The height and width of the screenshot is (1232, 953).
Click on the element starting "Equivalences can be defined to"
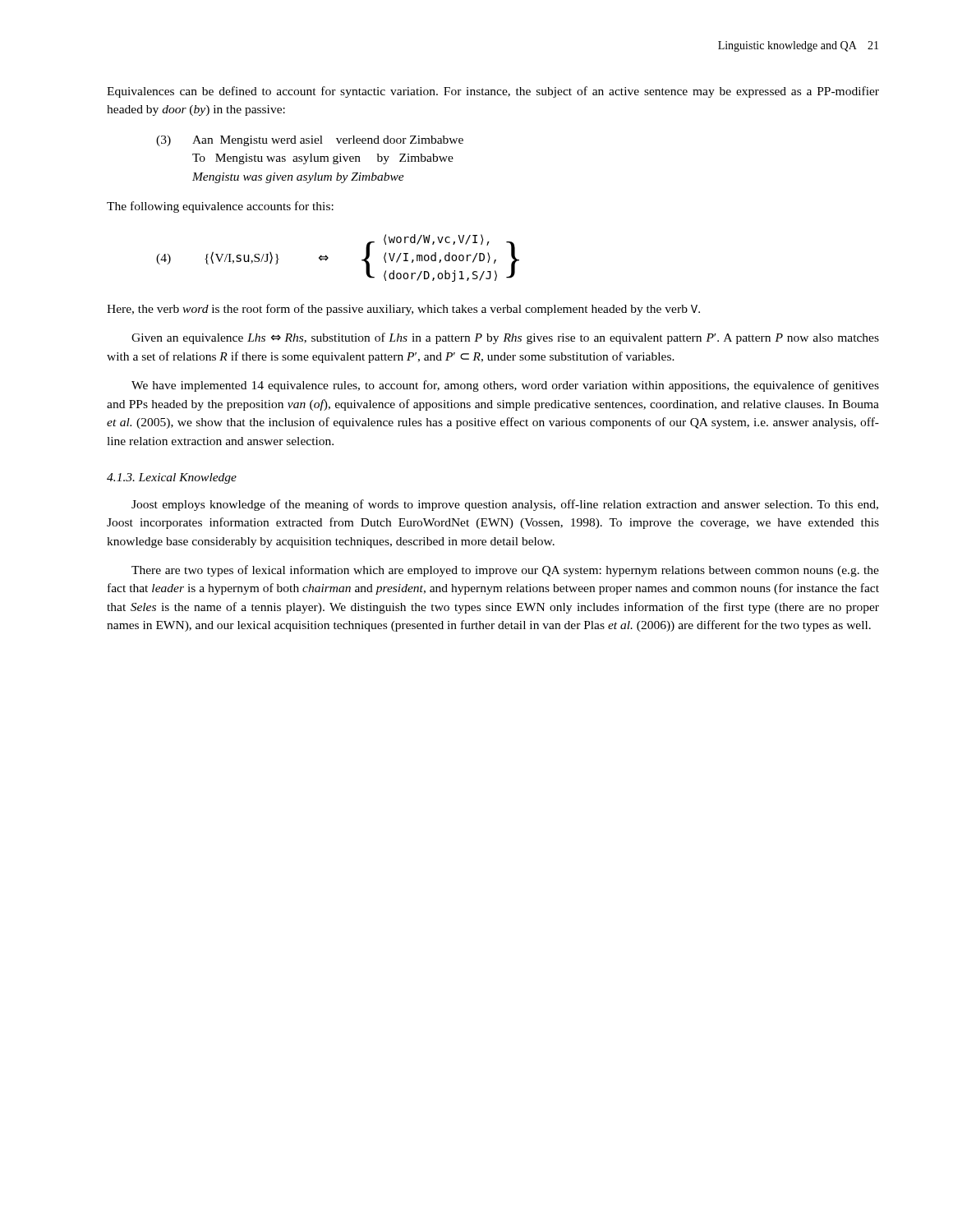coord(493,101)
